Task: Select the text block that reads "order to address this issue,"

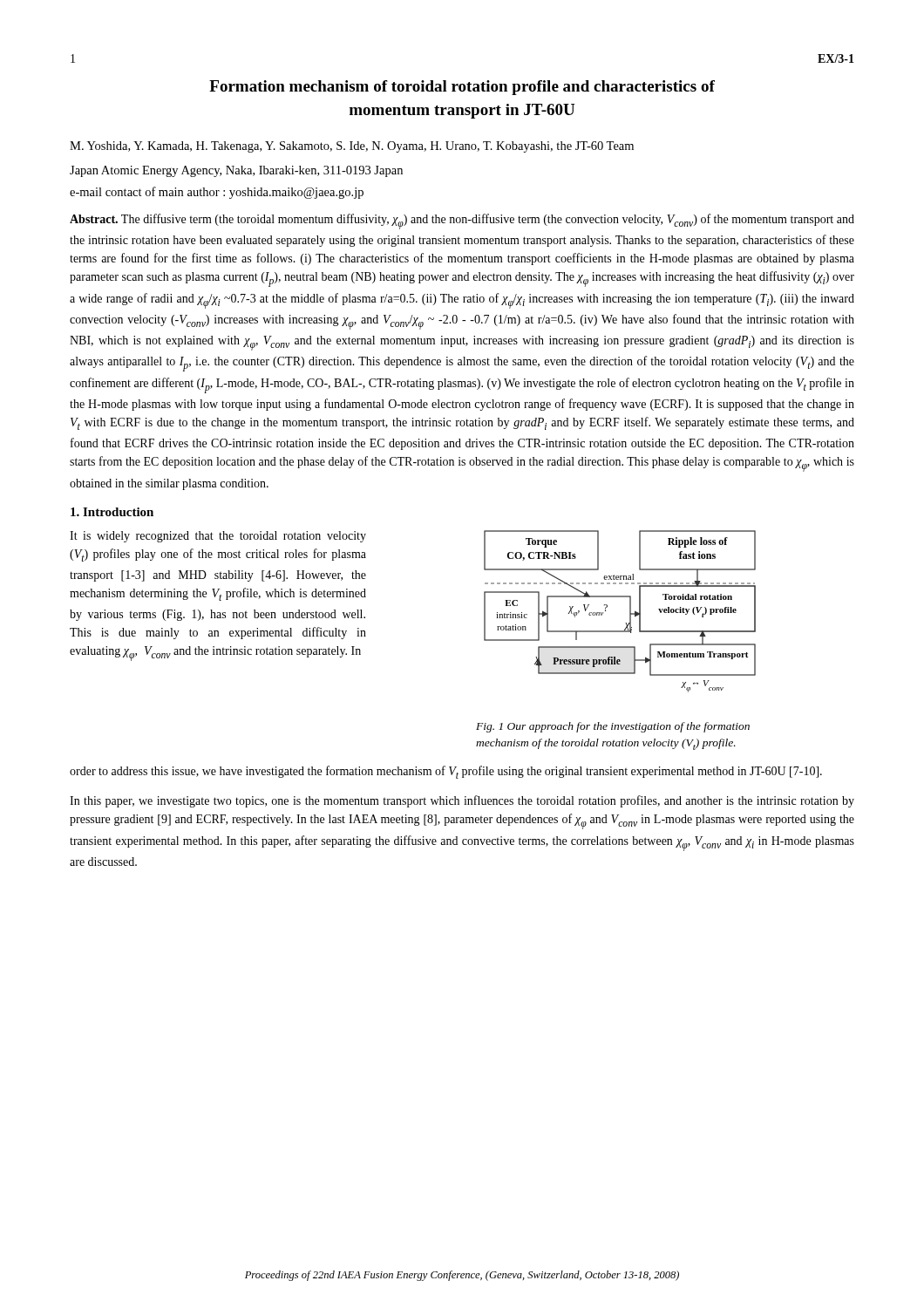Action: coord(446,773)
